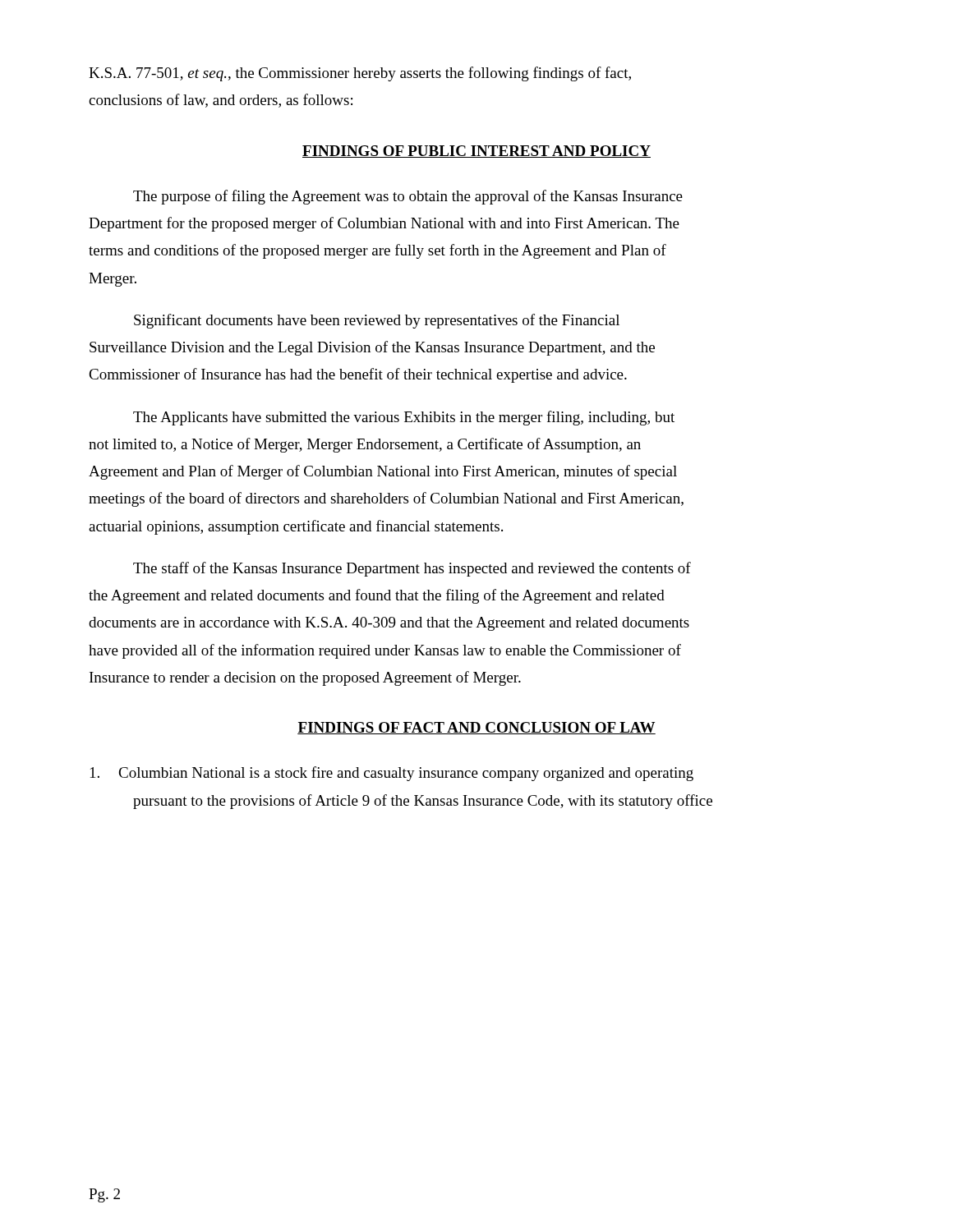This screenshot has height=1232, width=953.
Task: Select the text block containing "The purpose of filing"
Action: (x=476, y=237)
